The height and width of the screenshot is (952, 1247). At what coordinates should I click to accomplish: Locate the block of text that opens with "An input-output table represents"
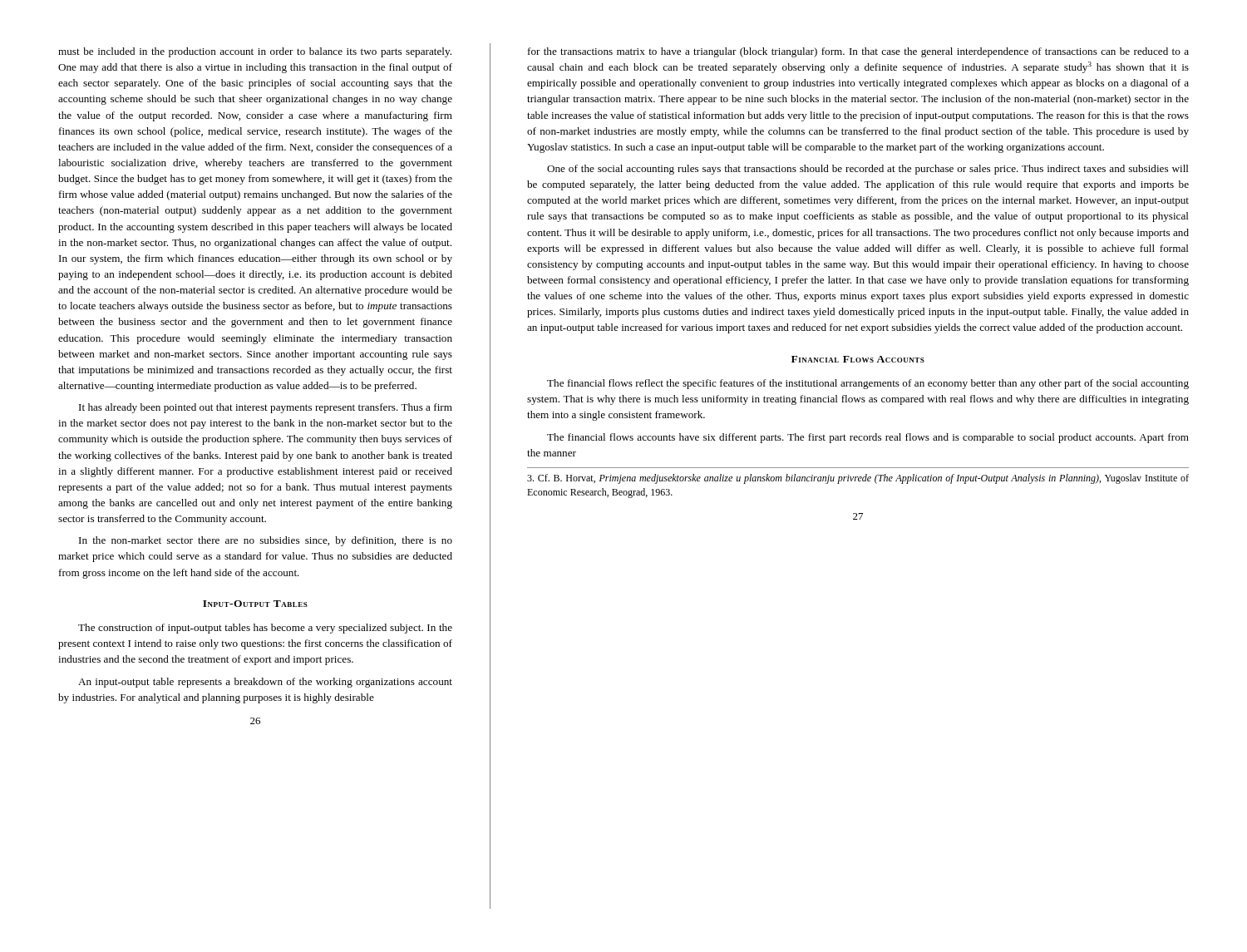(255, 689)
